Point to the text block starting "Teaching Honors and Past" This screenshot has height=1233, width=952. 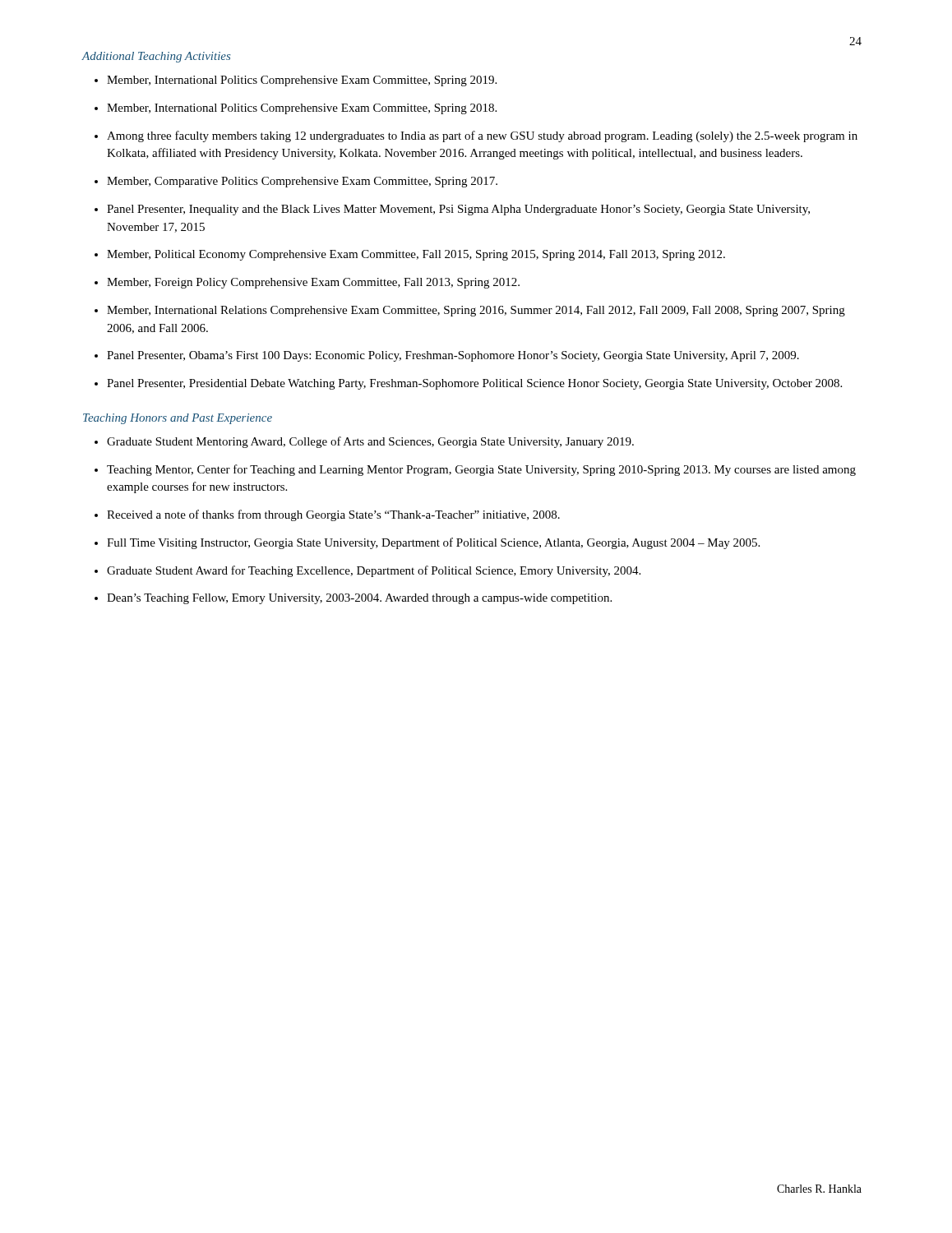pyautogui.click(x=177, y=417)
